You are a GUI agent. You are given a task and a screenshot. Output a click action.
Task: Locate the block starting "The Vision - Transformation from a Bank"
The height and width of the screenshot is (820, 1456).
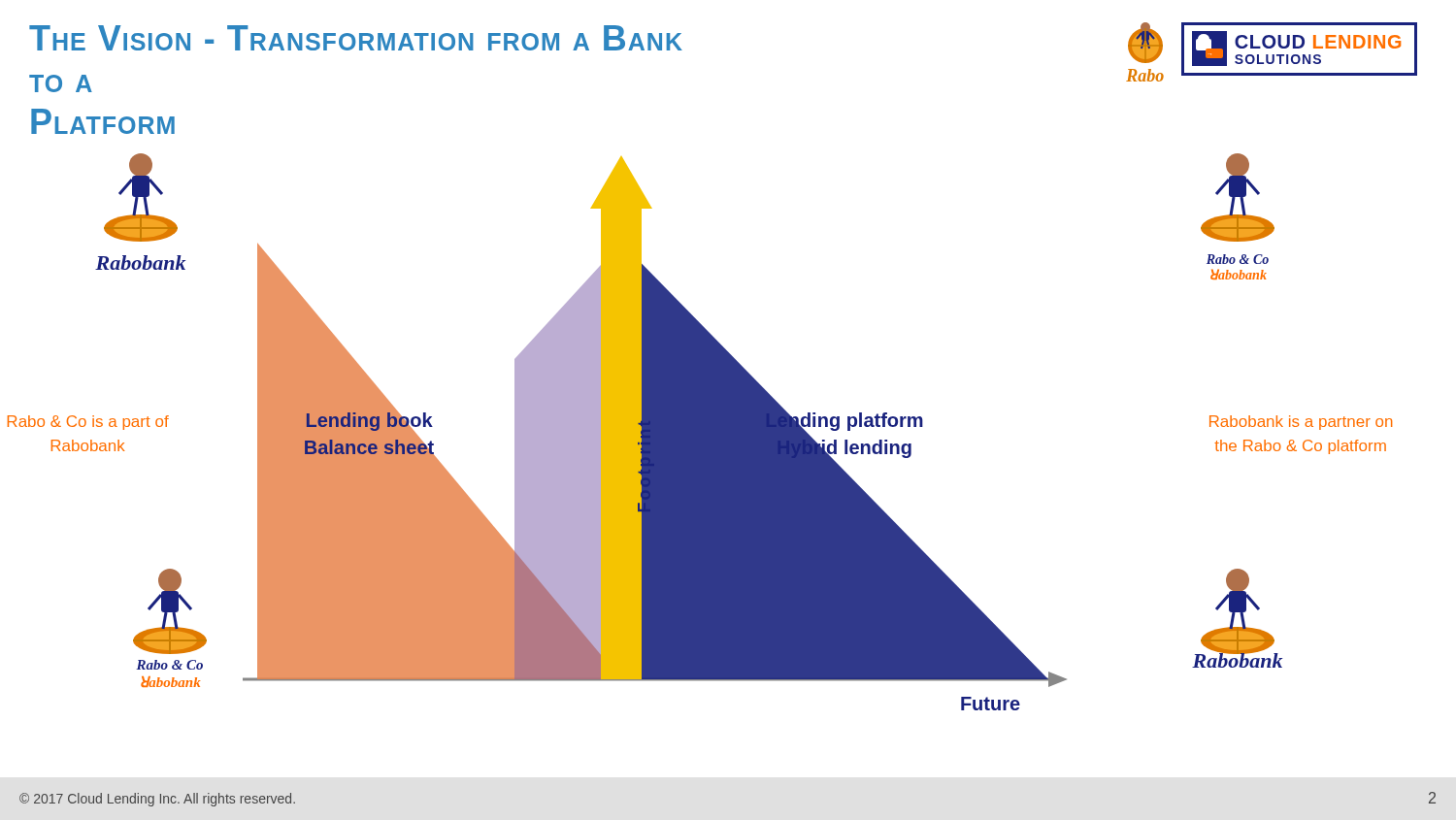[356, 38]
